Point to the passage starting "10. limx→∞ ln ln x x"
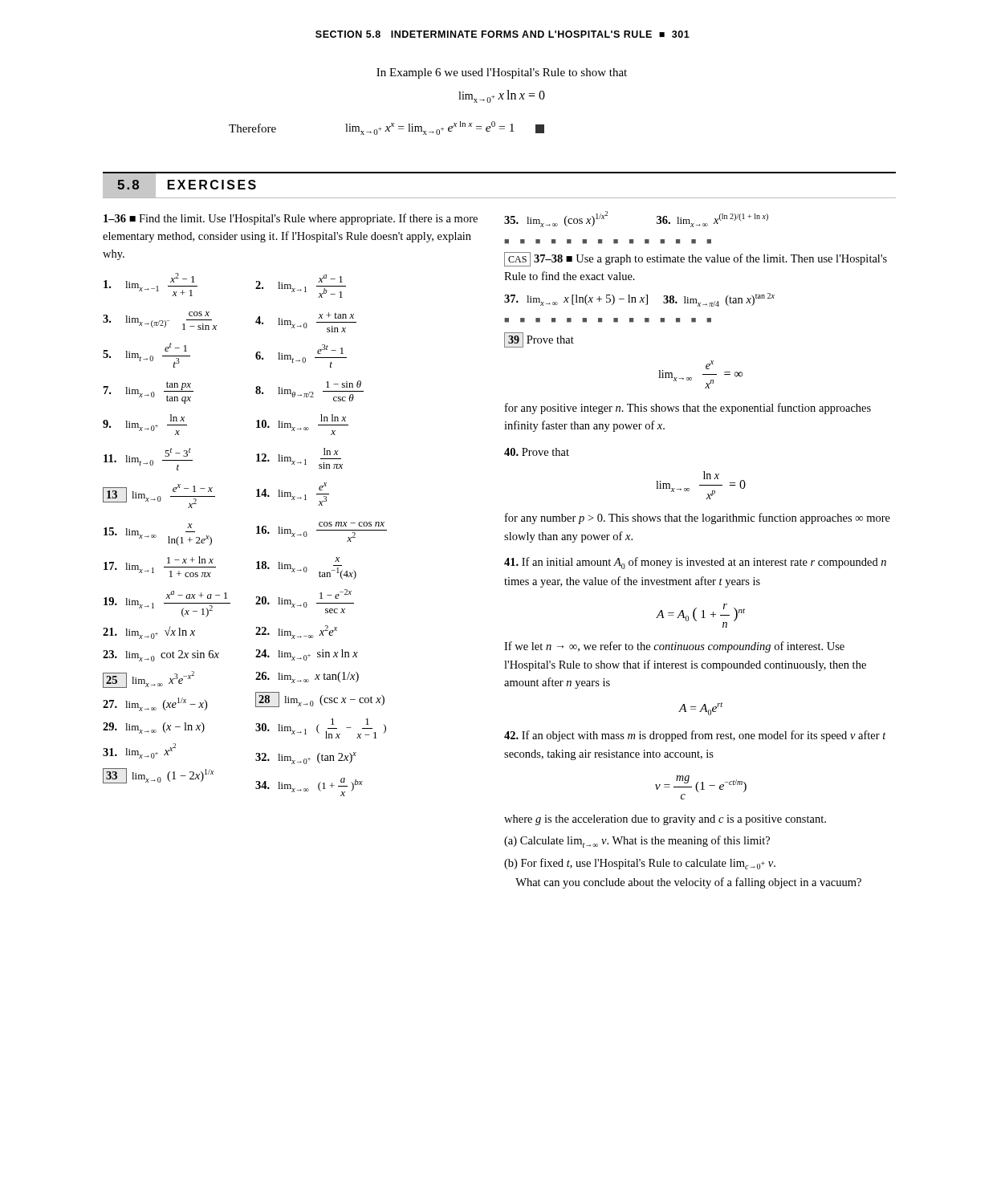Viewport: 1005px width, 1204px height. (302, 425)
